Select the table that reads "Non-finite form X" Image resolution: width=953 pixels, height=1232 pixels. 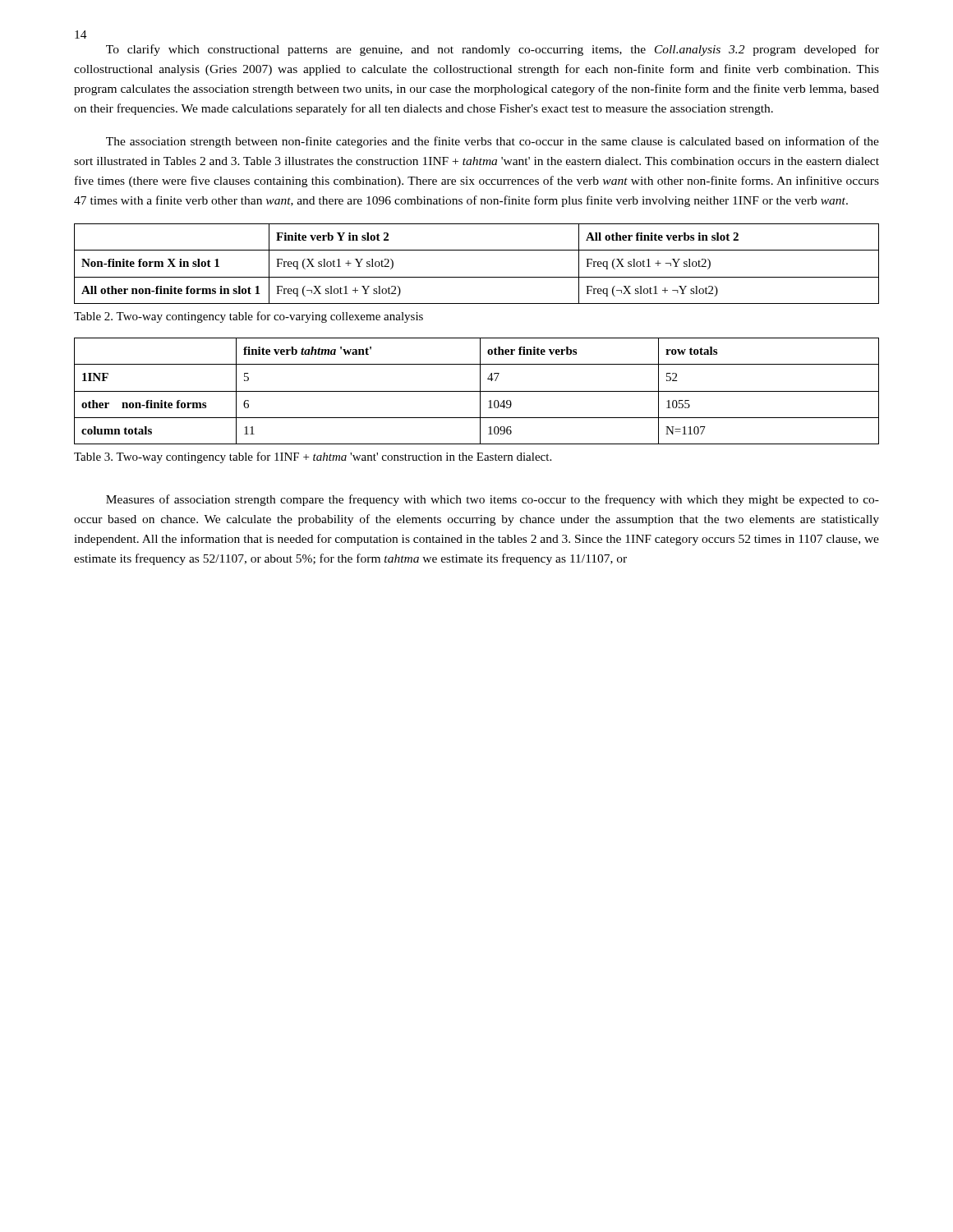click(x=476, y=264)
